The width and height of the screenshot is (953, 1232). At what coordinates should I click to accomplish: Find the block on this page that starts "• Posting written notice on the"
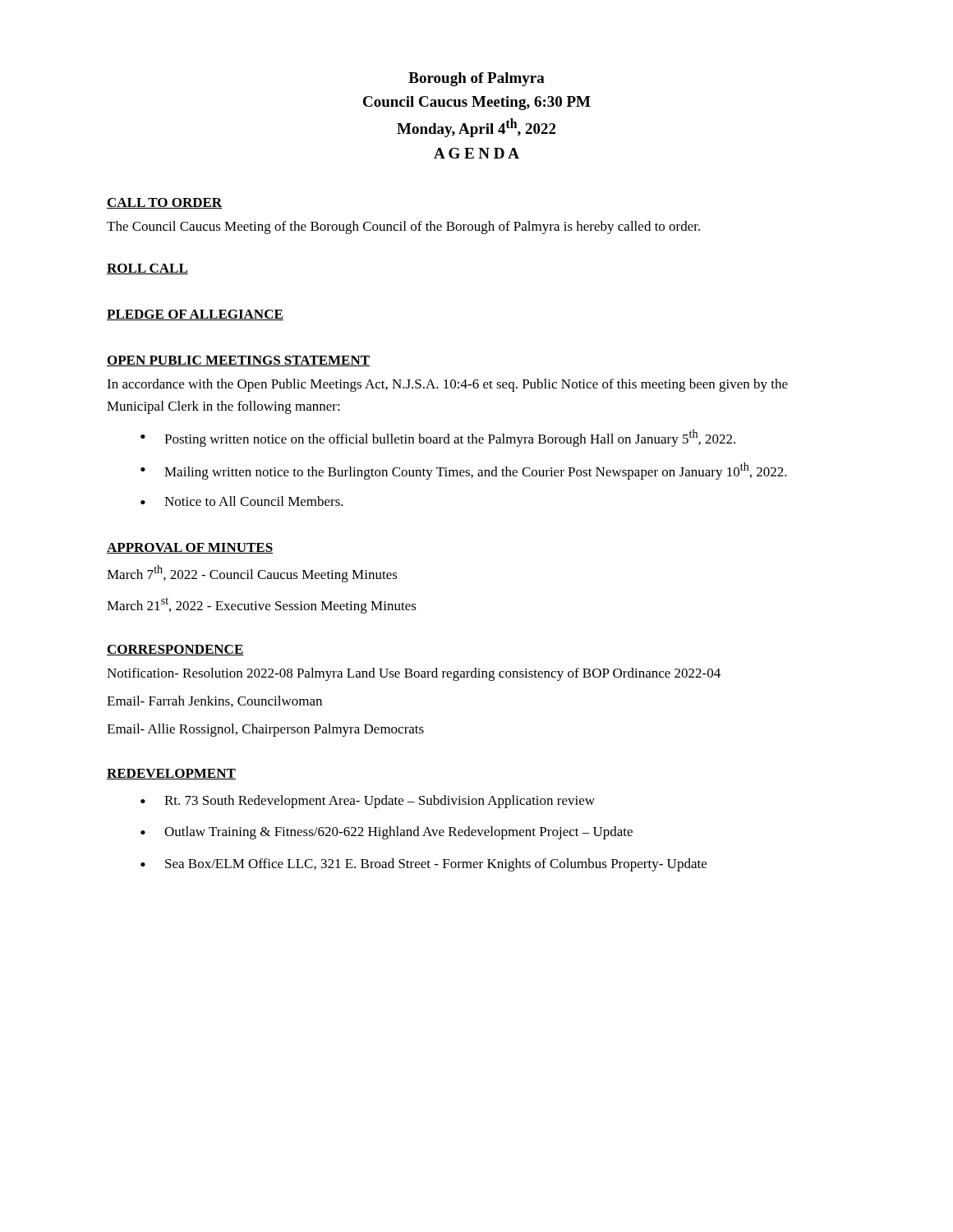click(x=493, y=438)
